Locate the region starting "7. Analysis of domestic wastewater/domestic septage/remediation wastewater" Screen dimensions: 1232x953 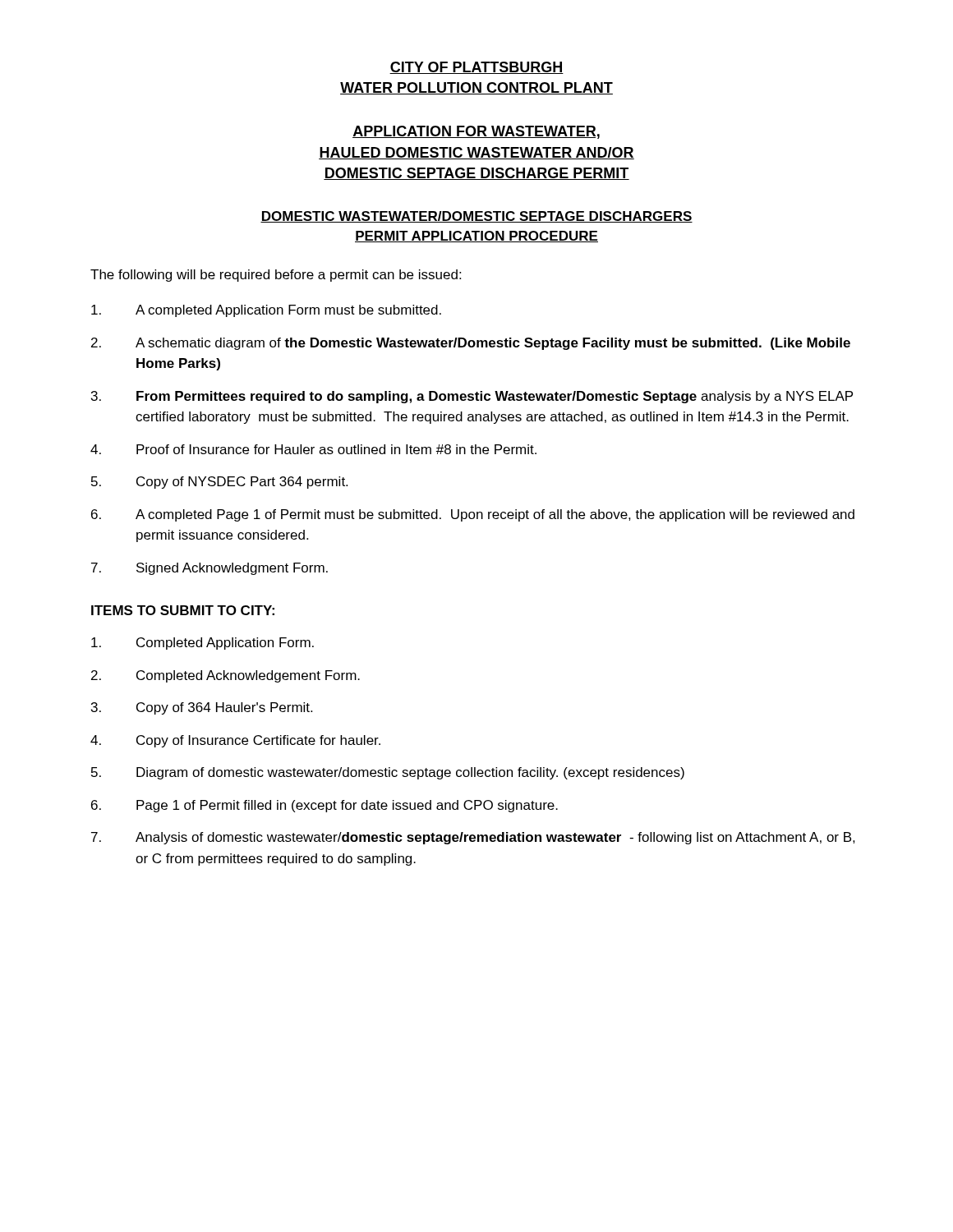pyautogui.click(x=476, y=848)
